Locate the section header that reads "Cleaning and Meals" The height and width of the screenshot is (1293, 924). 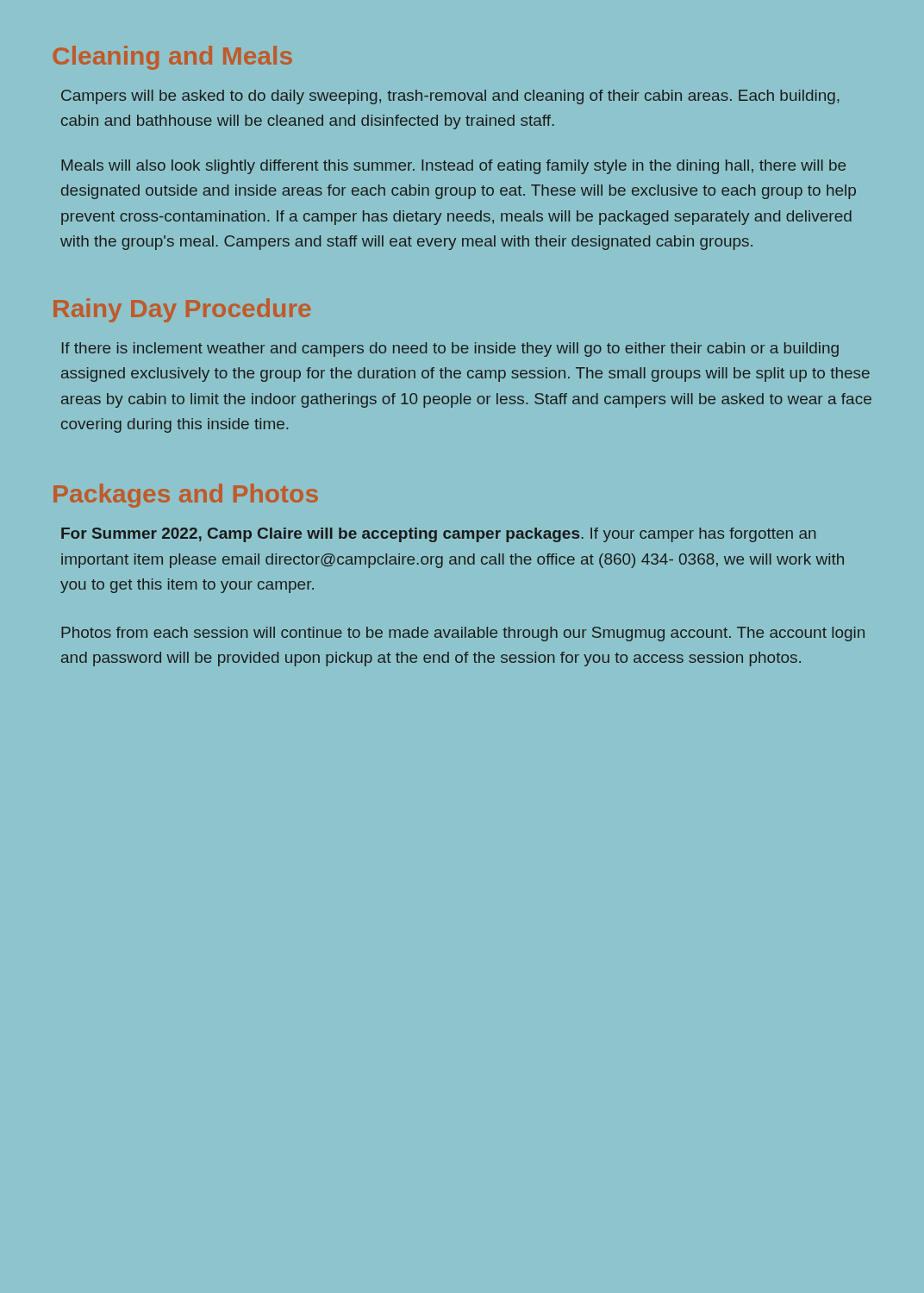(x=172, y=56)
